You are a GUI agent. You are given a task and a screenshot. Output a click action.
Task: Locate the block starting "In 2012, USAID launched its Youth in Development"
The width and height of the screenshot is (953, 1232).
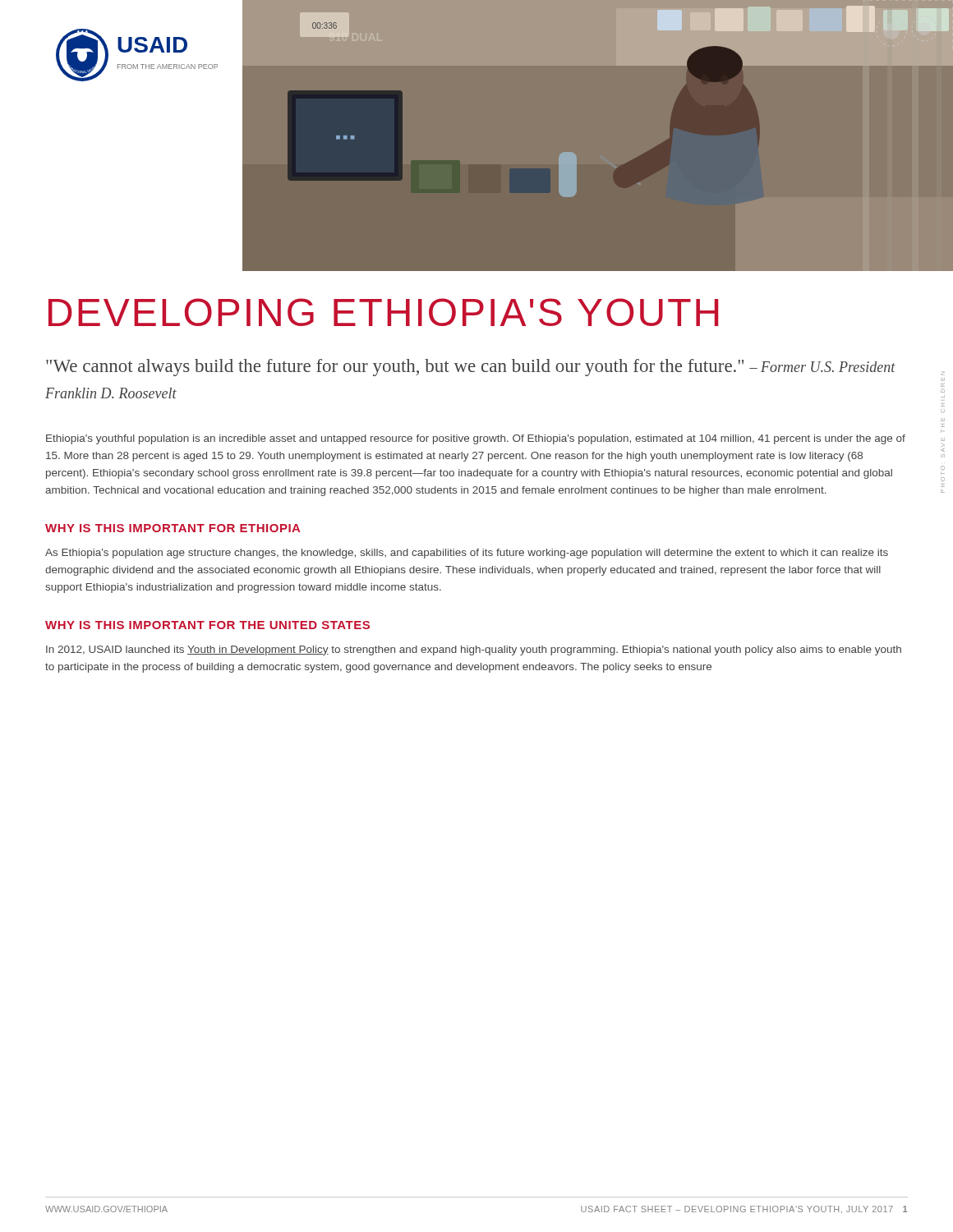(x=476, y=658)
